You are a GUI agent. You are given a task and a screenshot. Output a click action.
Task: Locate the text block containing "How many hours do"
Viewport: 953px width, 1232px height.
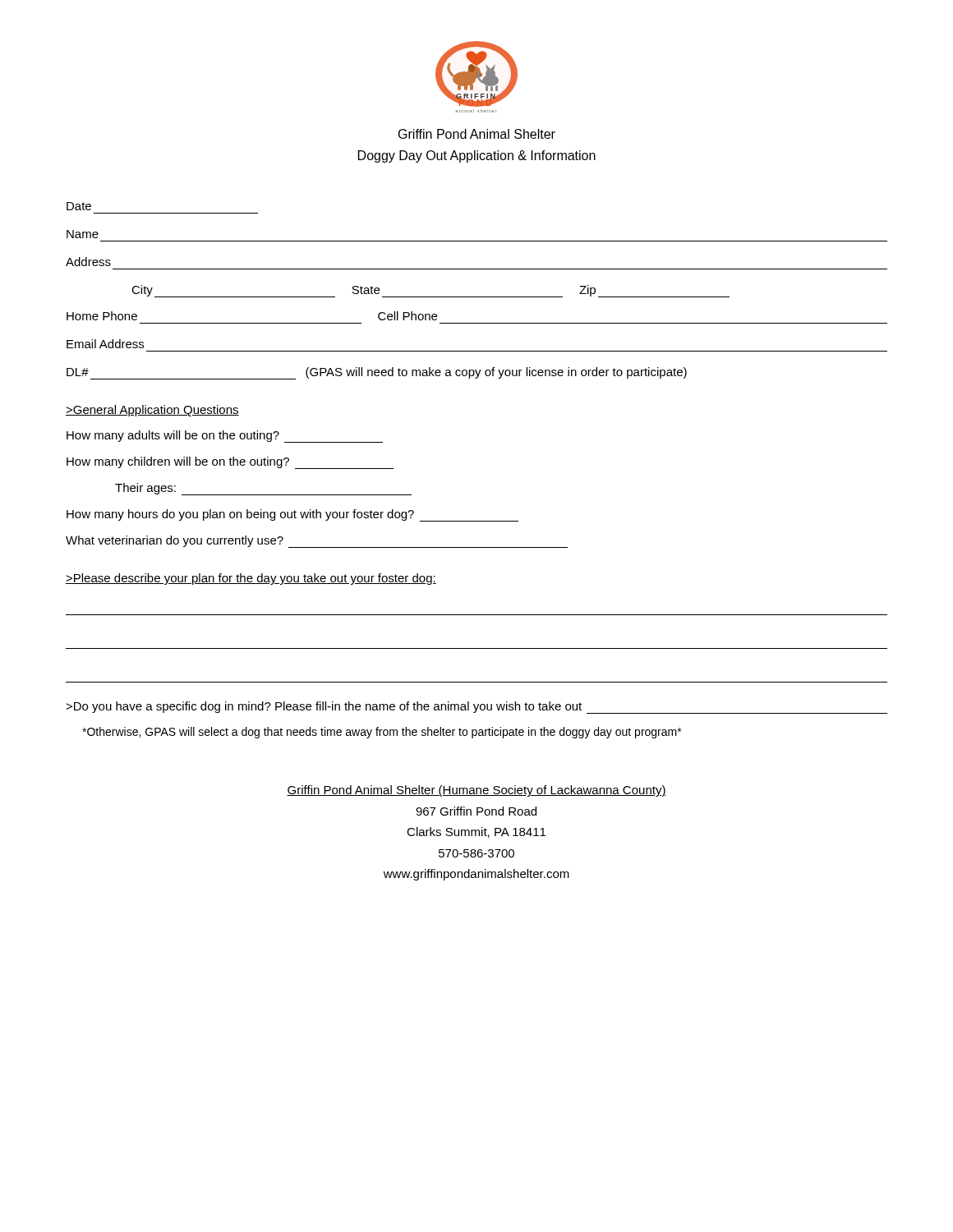coord(292,514)
